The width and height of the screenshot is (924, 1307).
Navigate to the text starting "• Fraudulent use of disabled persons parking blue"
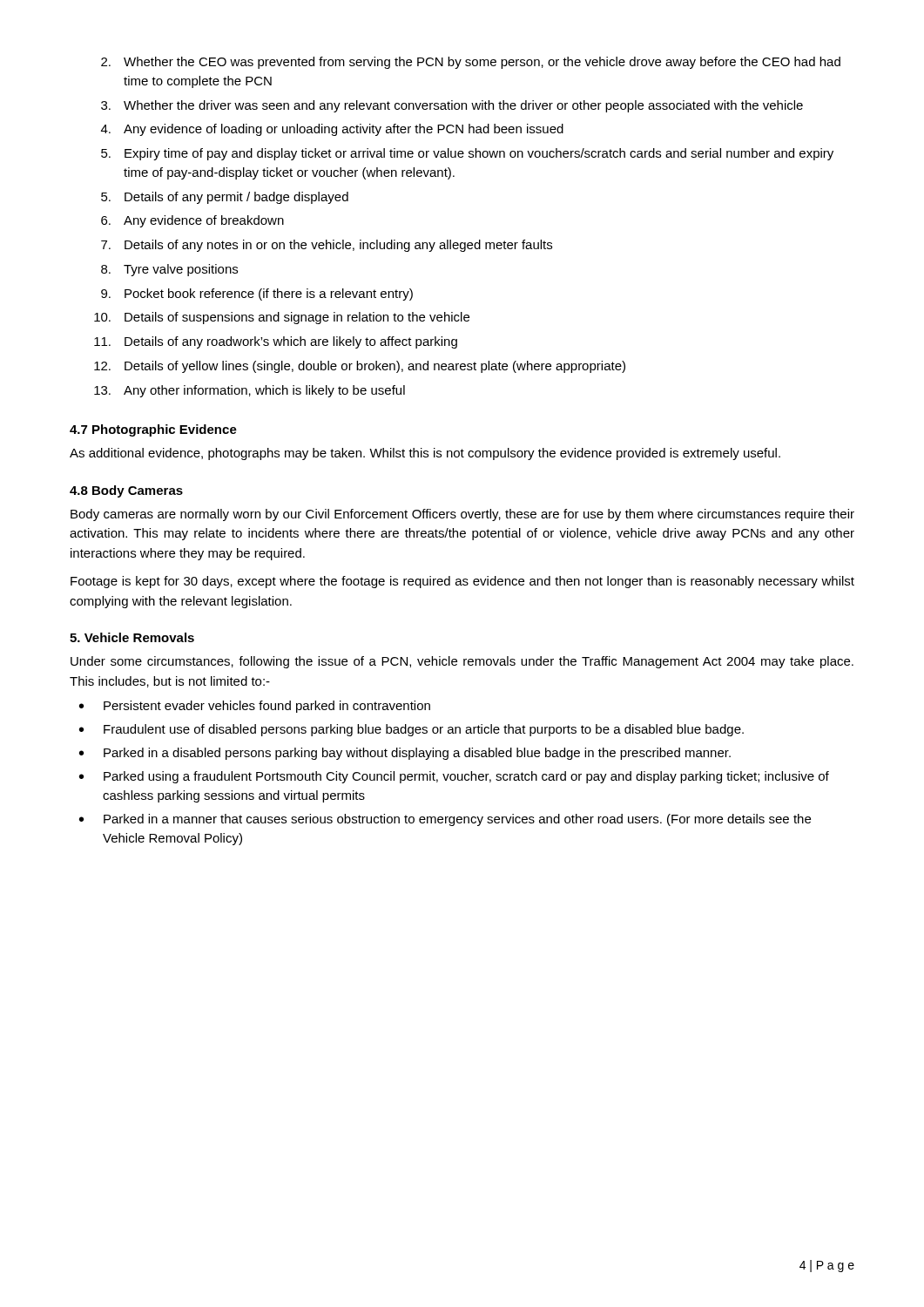[462, 730]
